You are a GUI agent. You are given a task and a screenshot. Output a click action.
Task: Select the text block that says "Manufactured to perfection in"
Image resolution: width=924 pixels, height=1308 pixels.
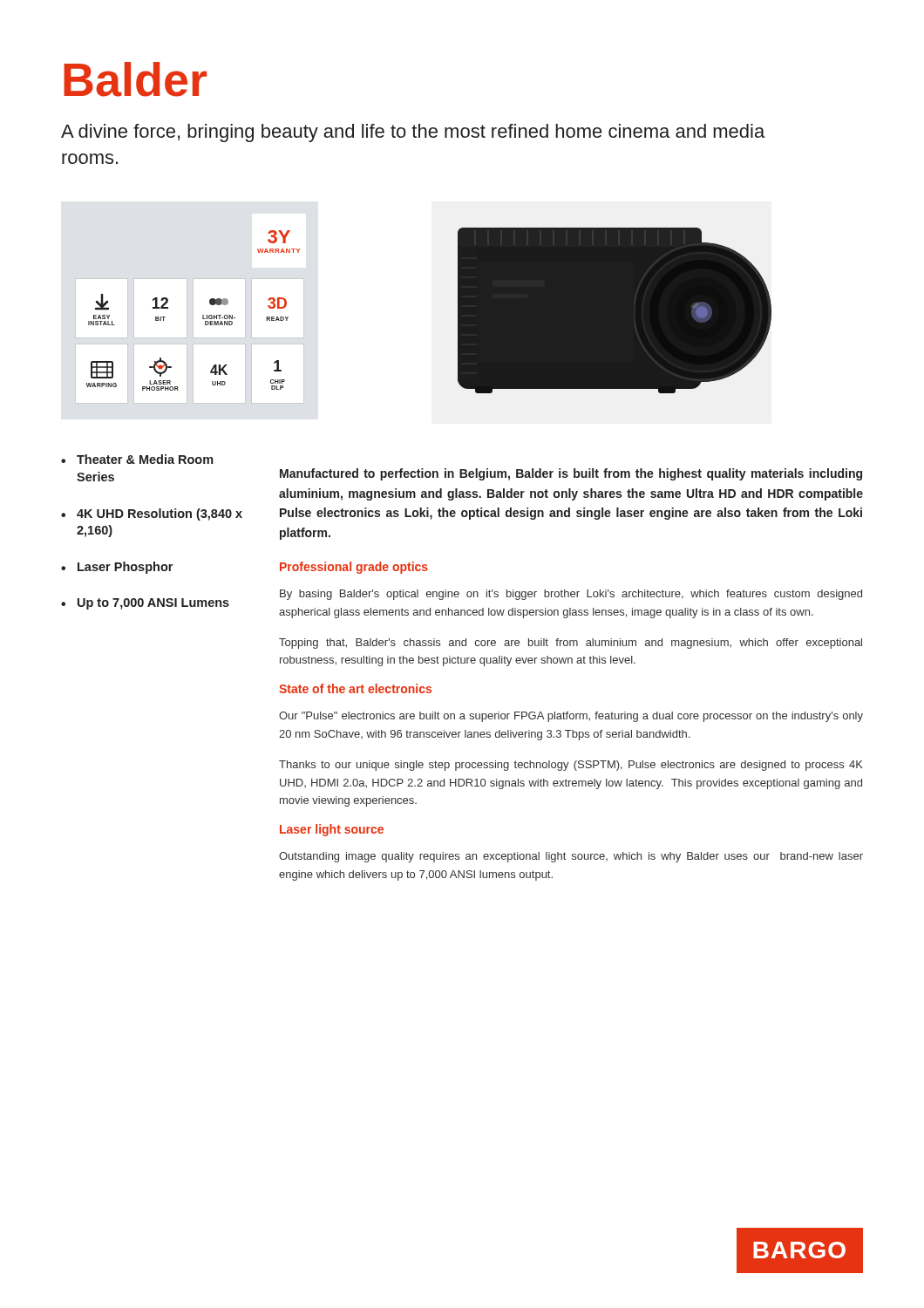pyautogui.click(x=571, y=503)
